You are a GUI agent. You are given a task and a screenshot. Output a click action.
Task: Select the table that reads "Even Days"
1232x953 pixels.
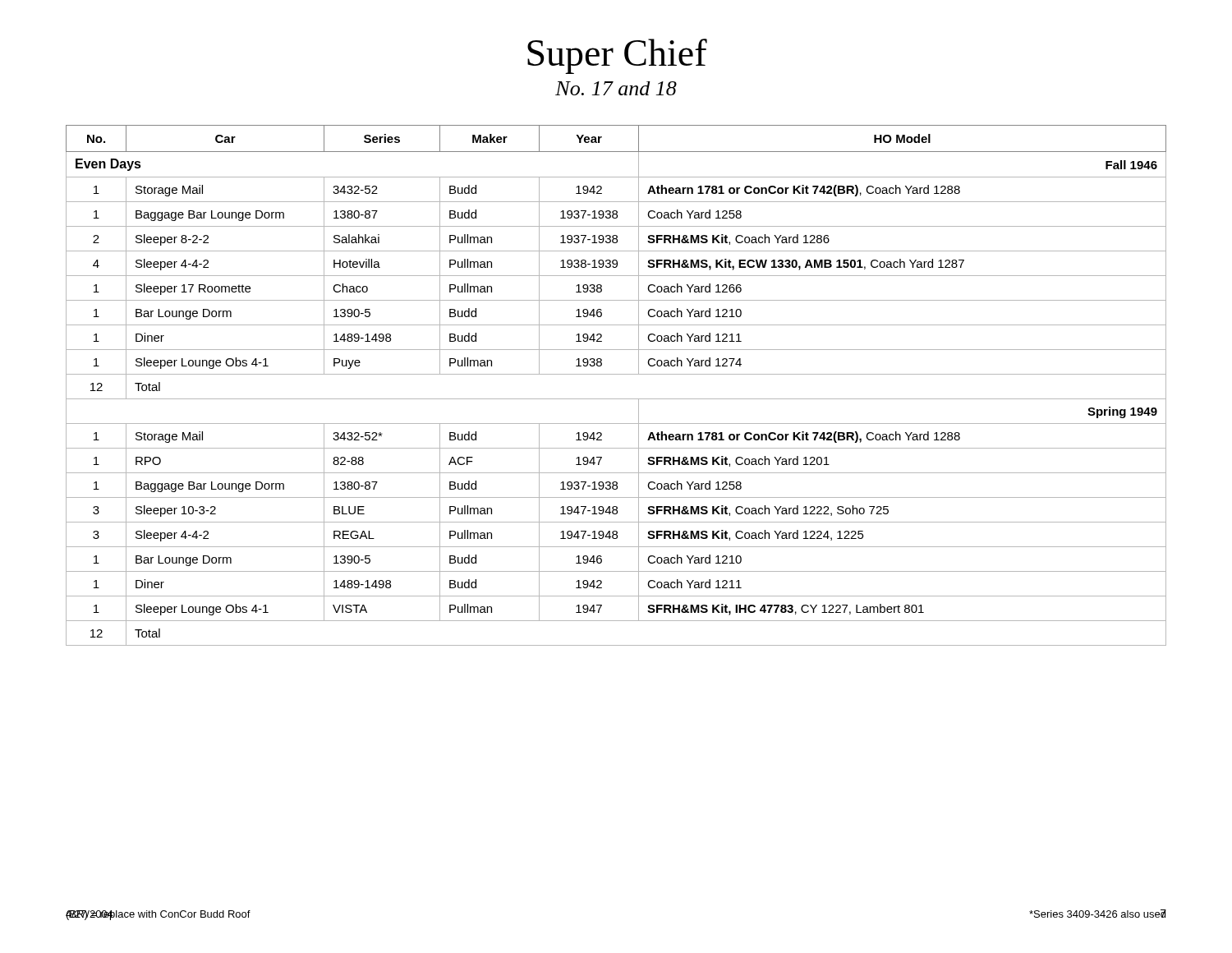(616, 386)
